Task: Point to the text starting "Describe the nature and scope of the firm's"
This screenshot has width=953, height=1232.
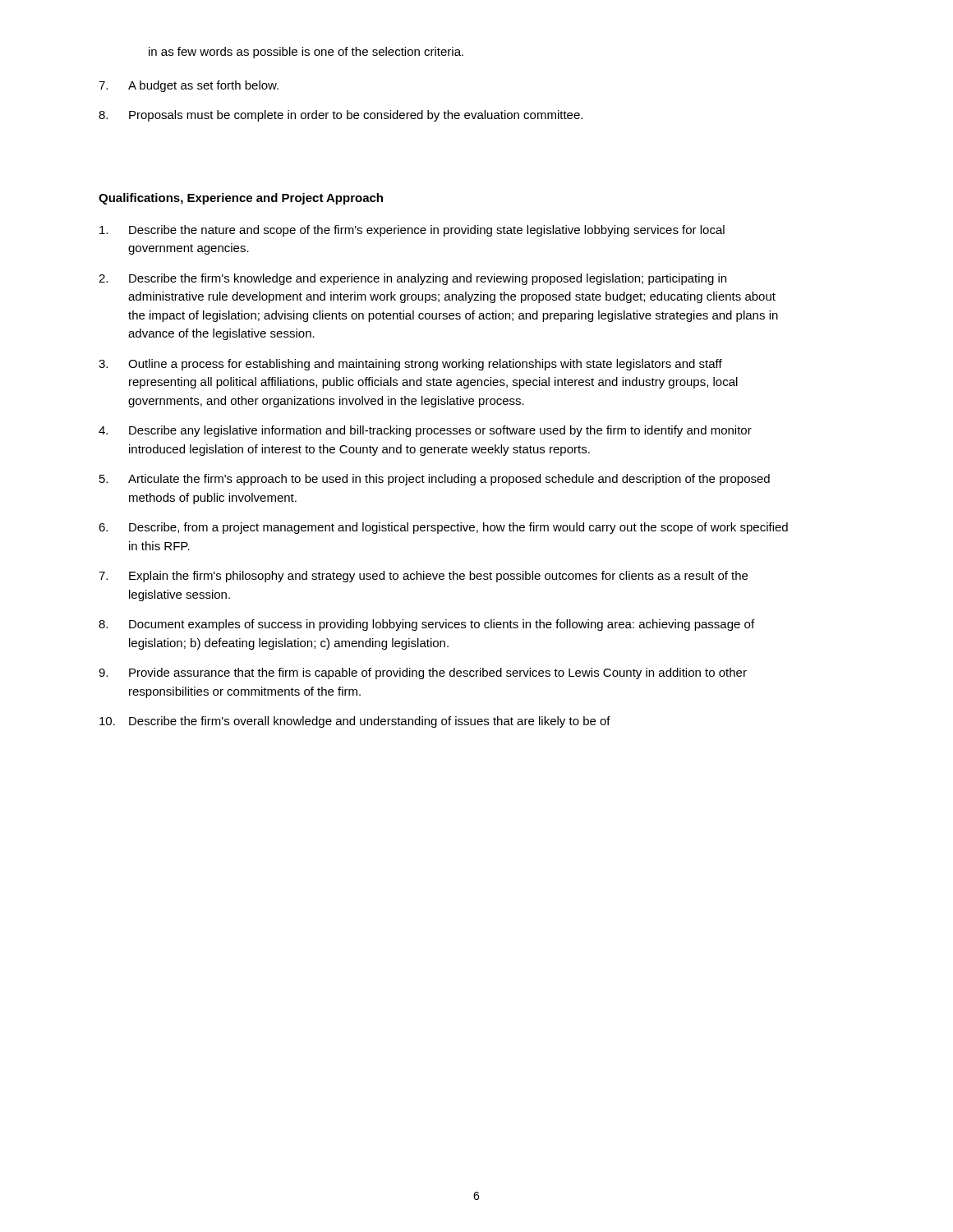Action: [444, 239]
